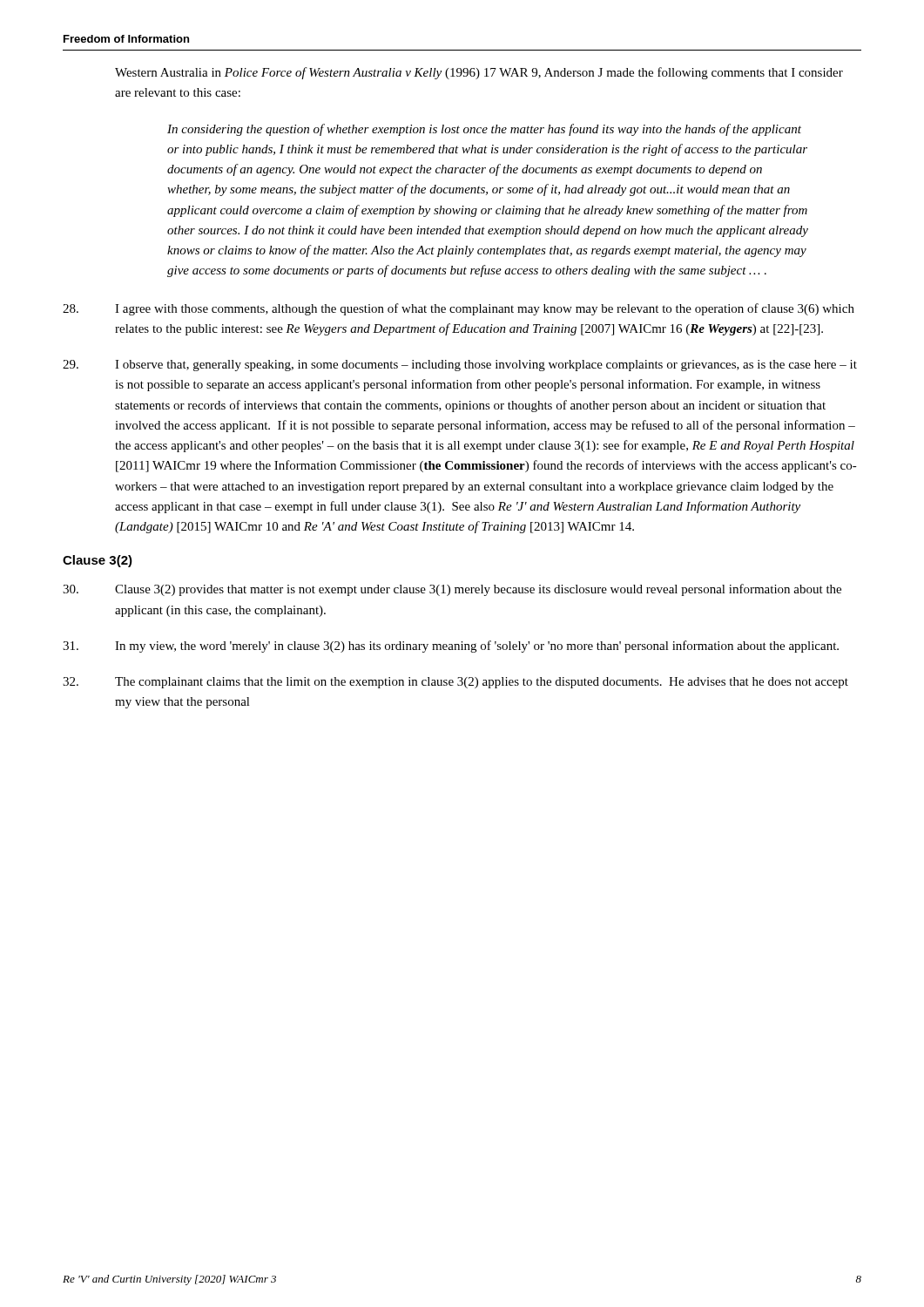
Task: Select the text block that reads "In considering the question of"
Action: tap(488, 199)
